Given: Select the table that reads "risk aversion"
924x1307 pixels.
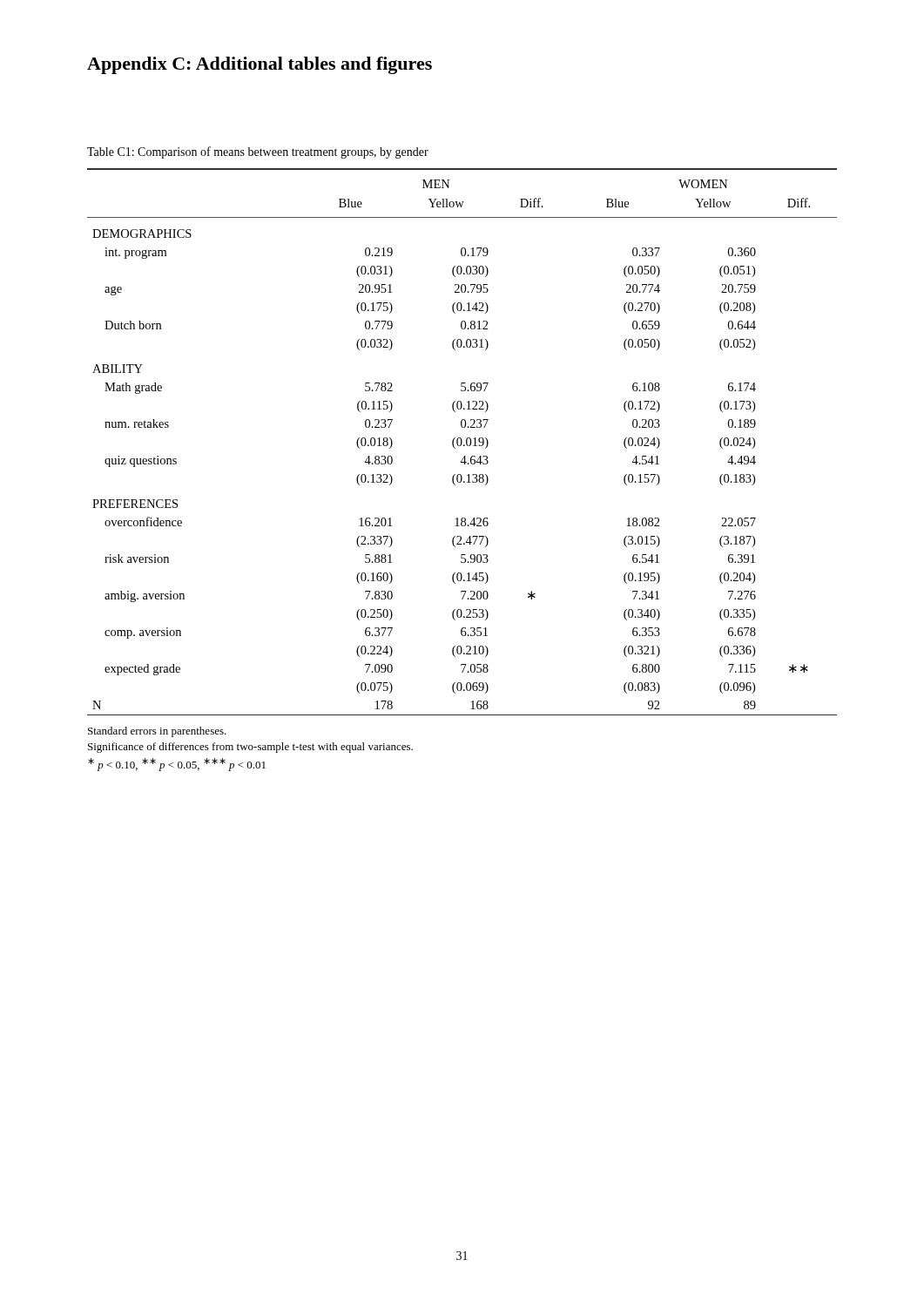Looking at the screenshot, I should (x=462, y=470).
